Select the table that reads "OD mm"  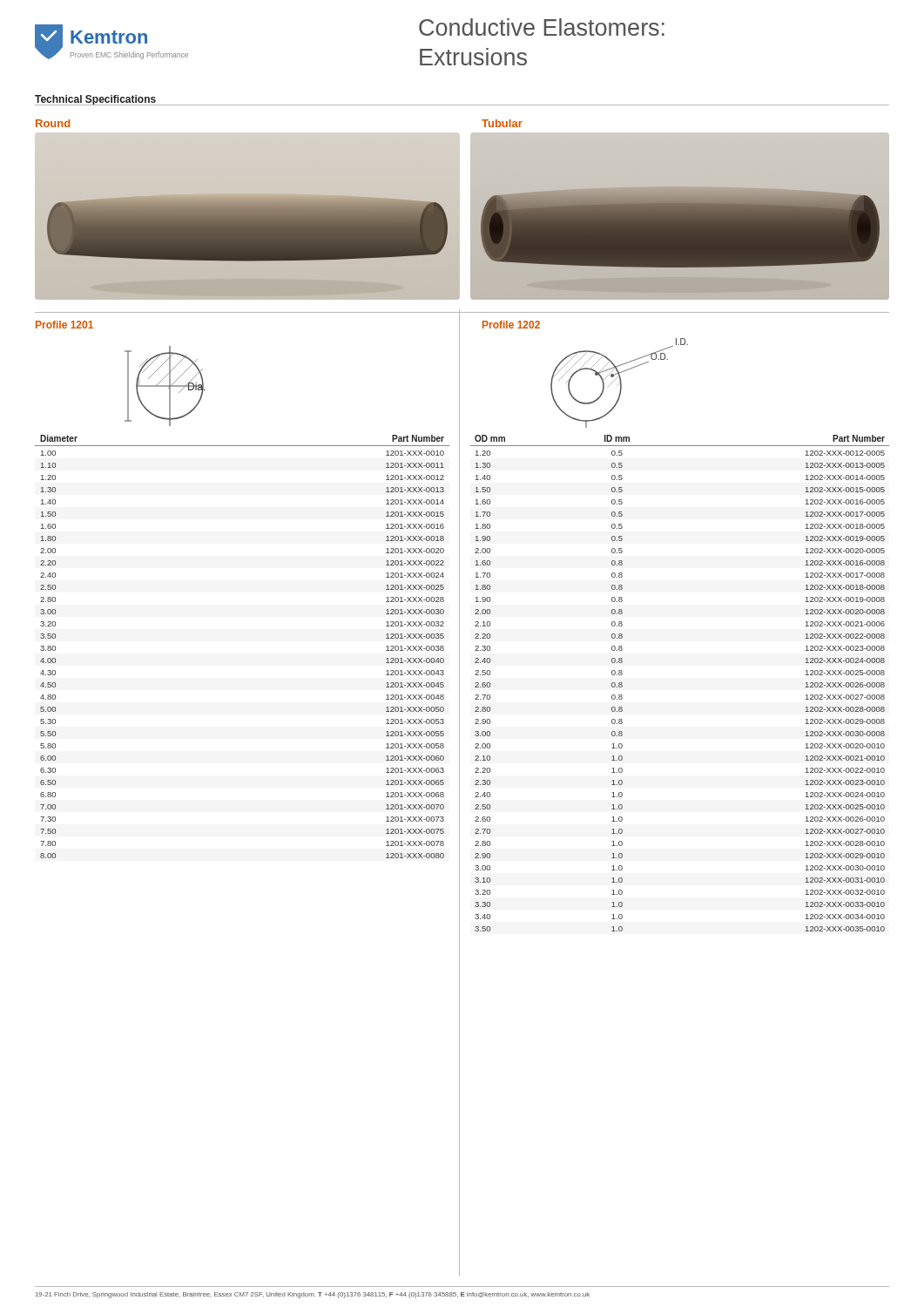[680, 683]
